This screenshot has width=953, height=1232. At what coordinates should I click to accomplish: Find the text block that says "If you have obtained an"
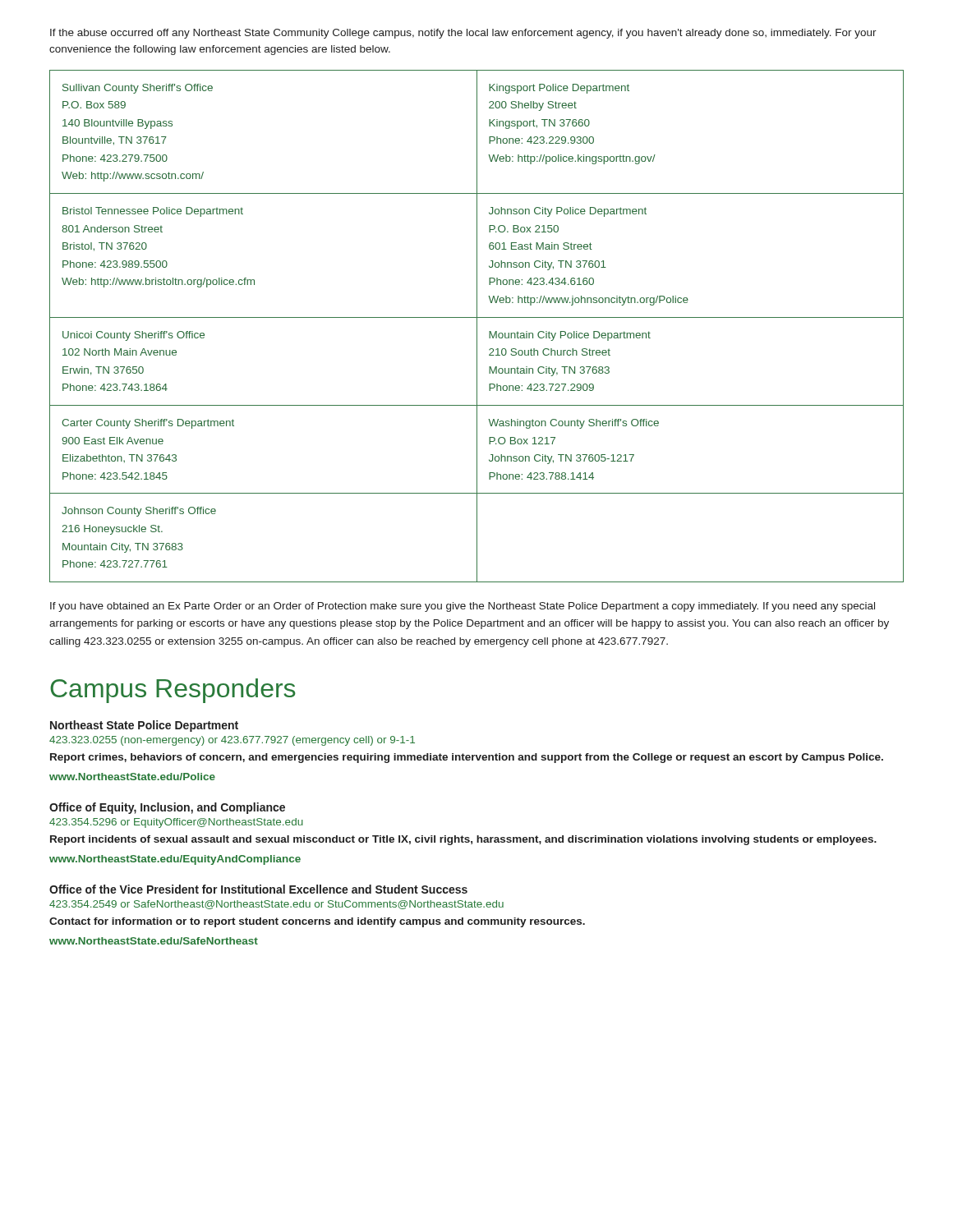[x=469, y=623]
